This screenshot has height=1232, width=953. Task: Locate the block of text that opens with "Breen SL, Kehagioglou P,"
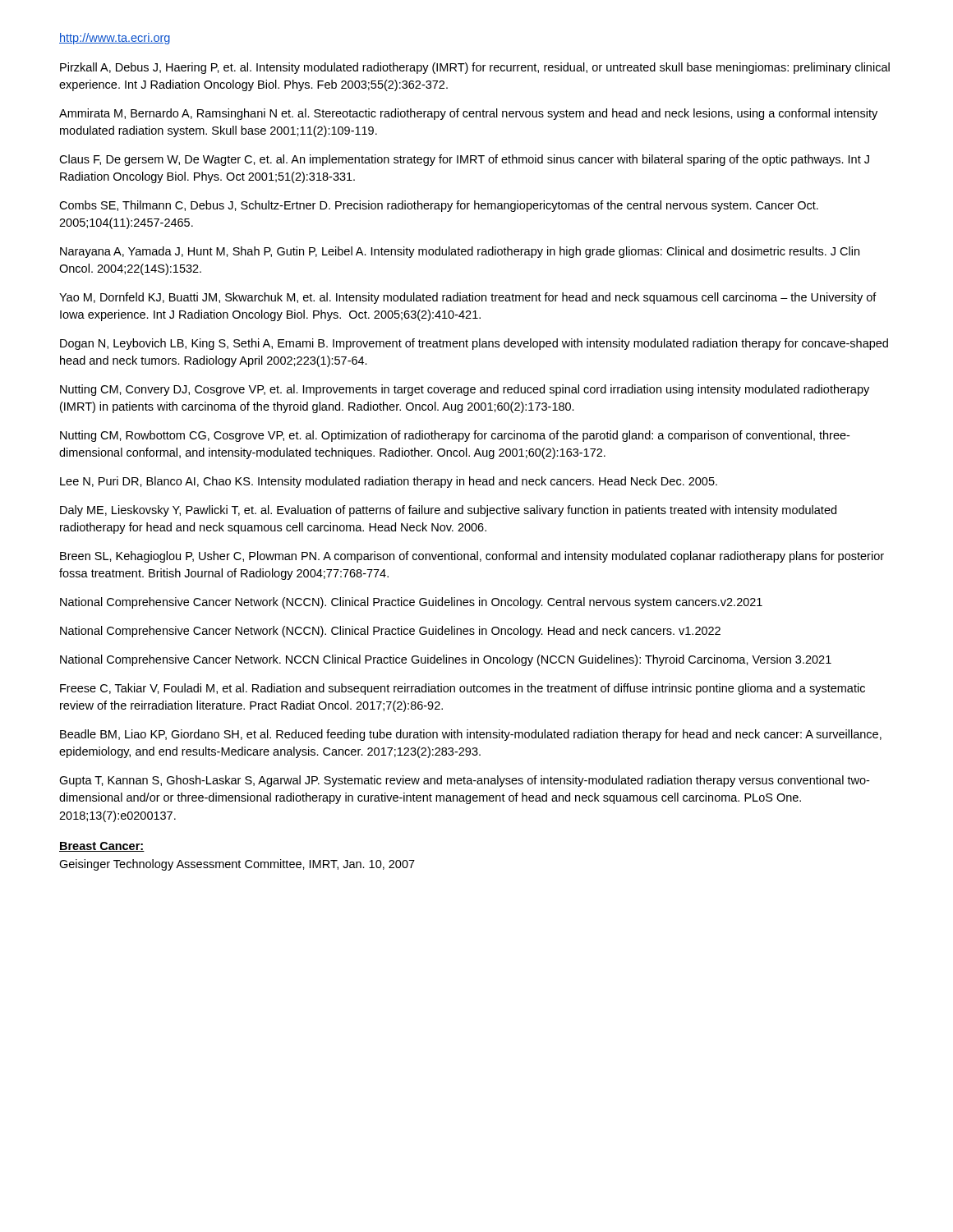(472, 565)
